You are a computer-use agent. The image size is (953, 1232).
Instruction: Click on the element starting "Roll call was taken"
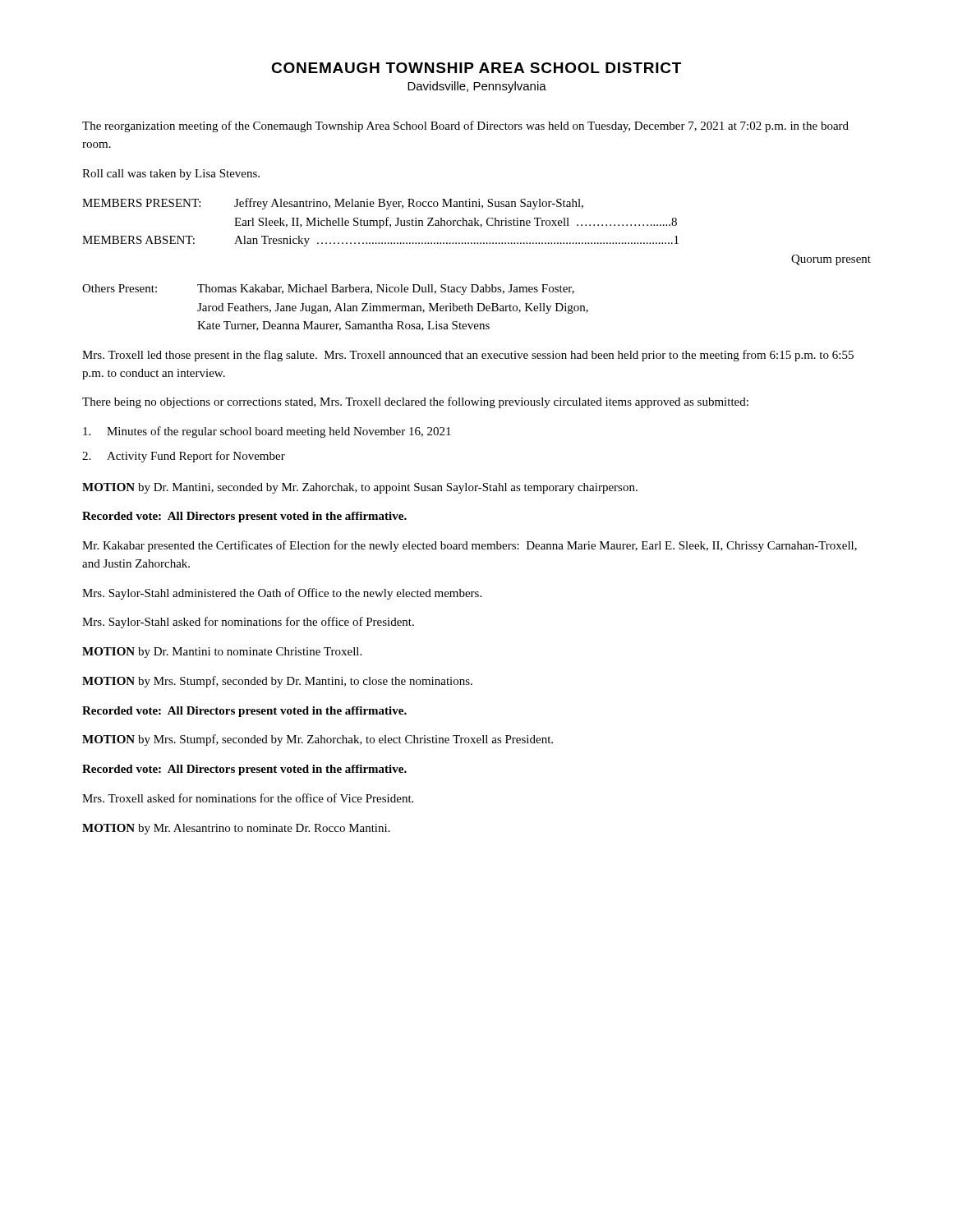[171, 173]
